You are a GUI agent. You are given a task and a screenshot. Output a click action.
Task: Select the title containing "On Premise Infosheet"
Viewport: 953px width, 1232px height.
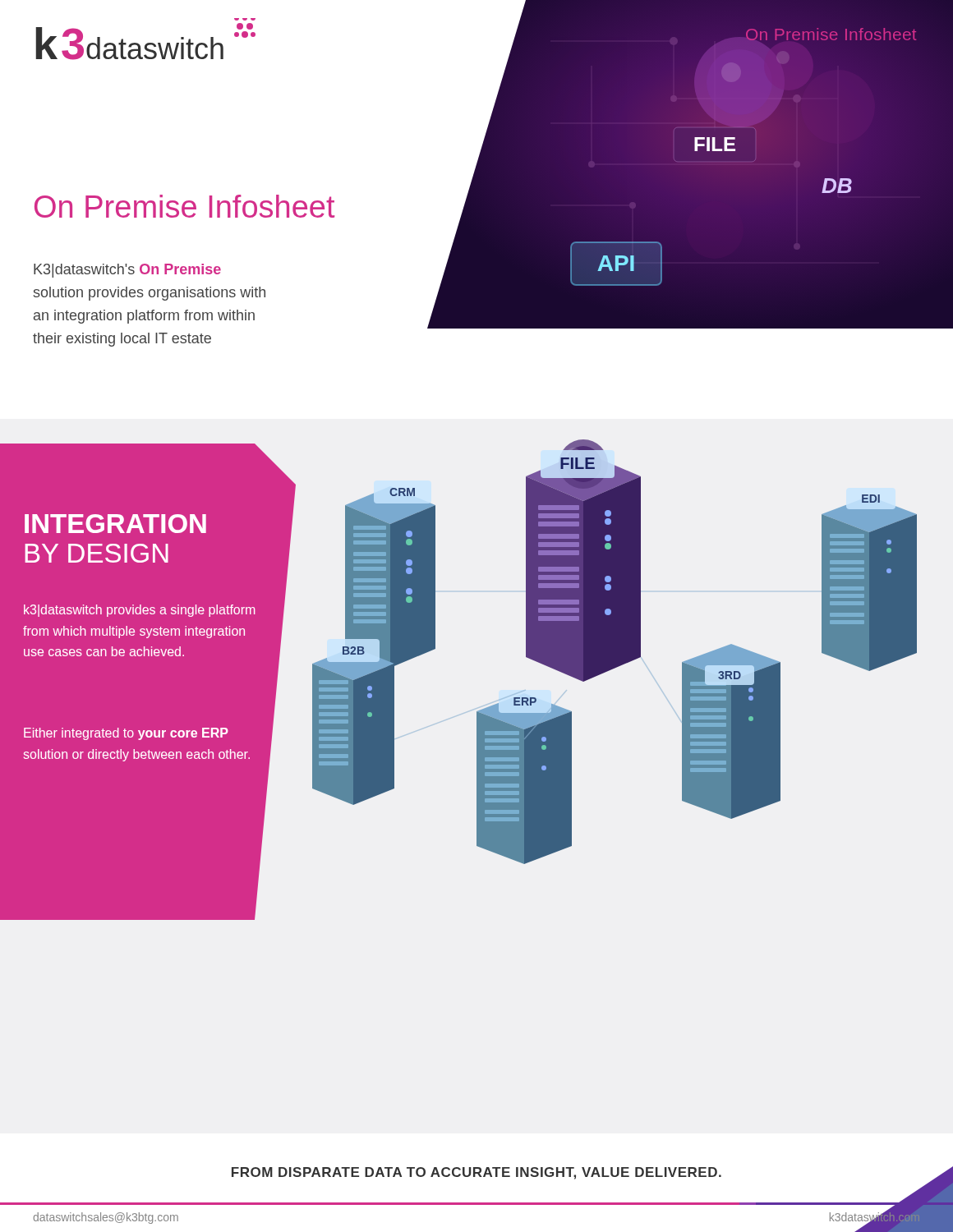click(x=184, y=207)
